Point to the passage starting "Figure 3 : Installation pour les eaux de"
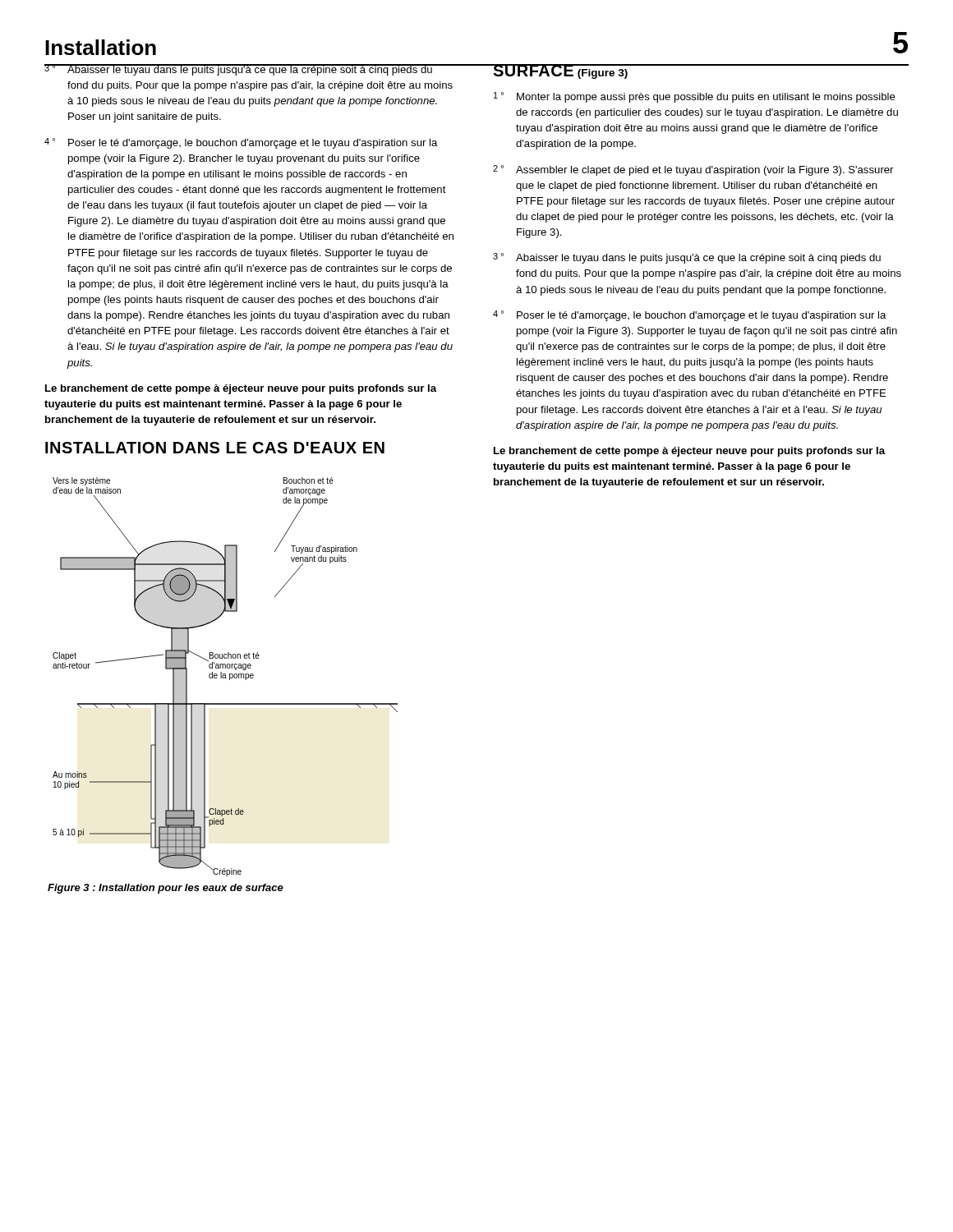 (x=165, y=888)
